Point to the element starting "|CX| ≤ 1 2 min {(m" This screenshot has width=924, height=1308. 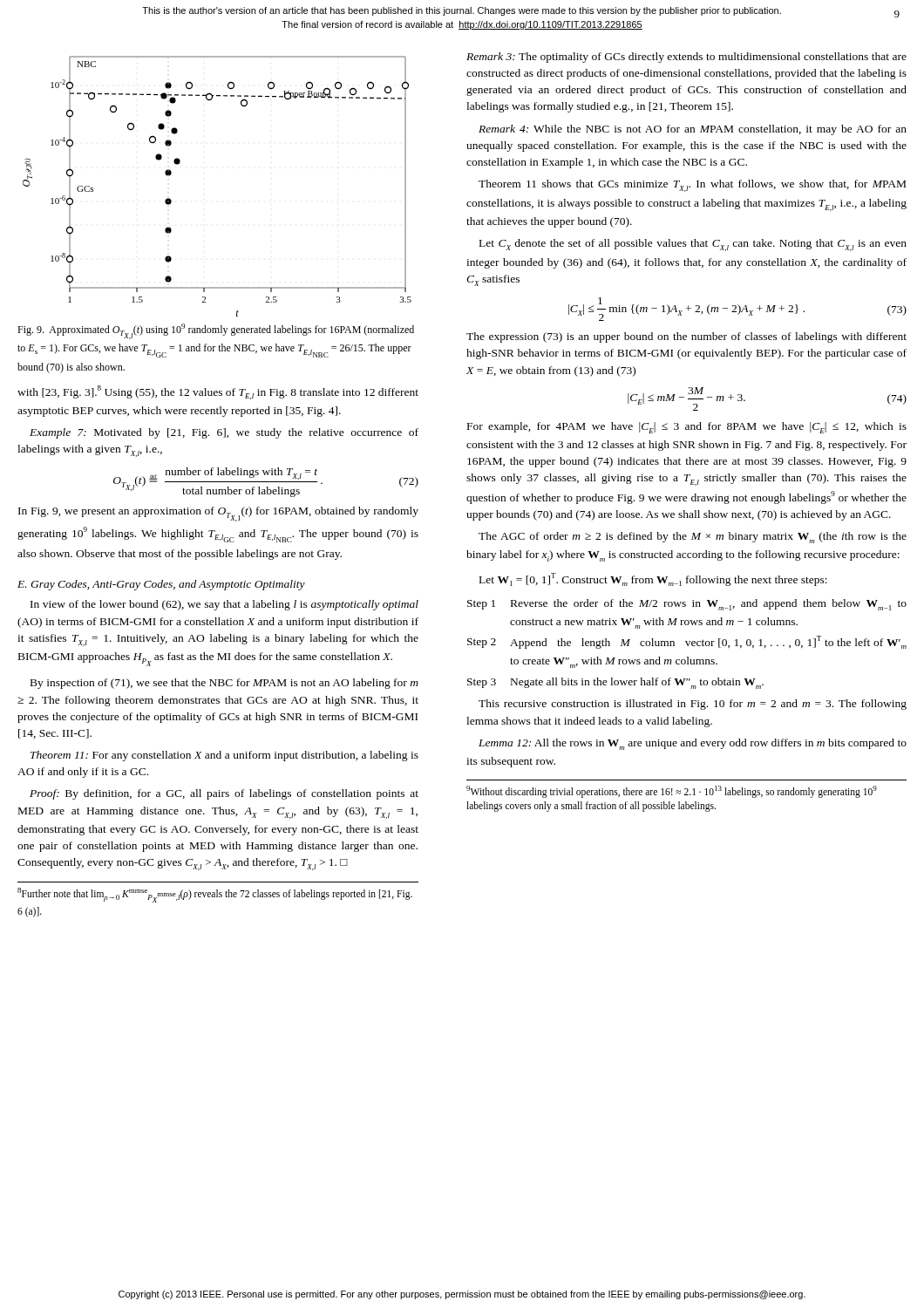click(x=737, y=309)
